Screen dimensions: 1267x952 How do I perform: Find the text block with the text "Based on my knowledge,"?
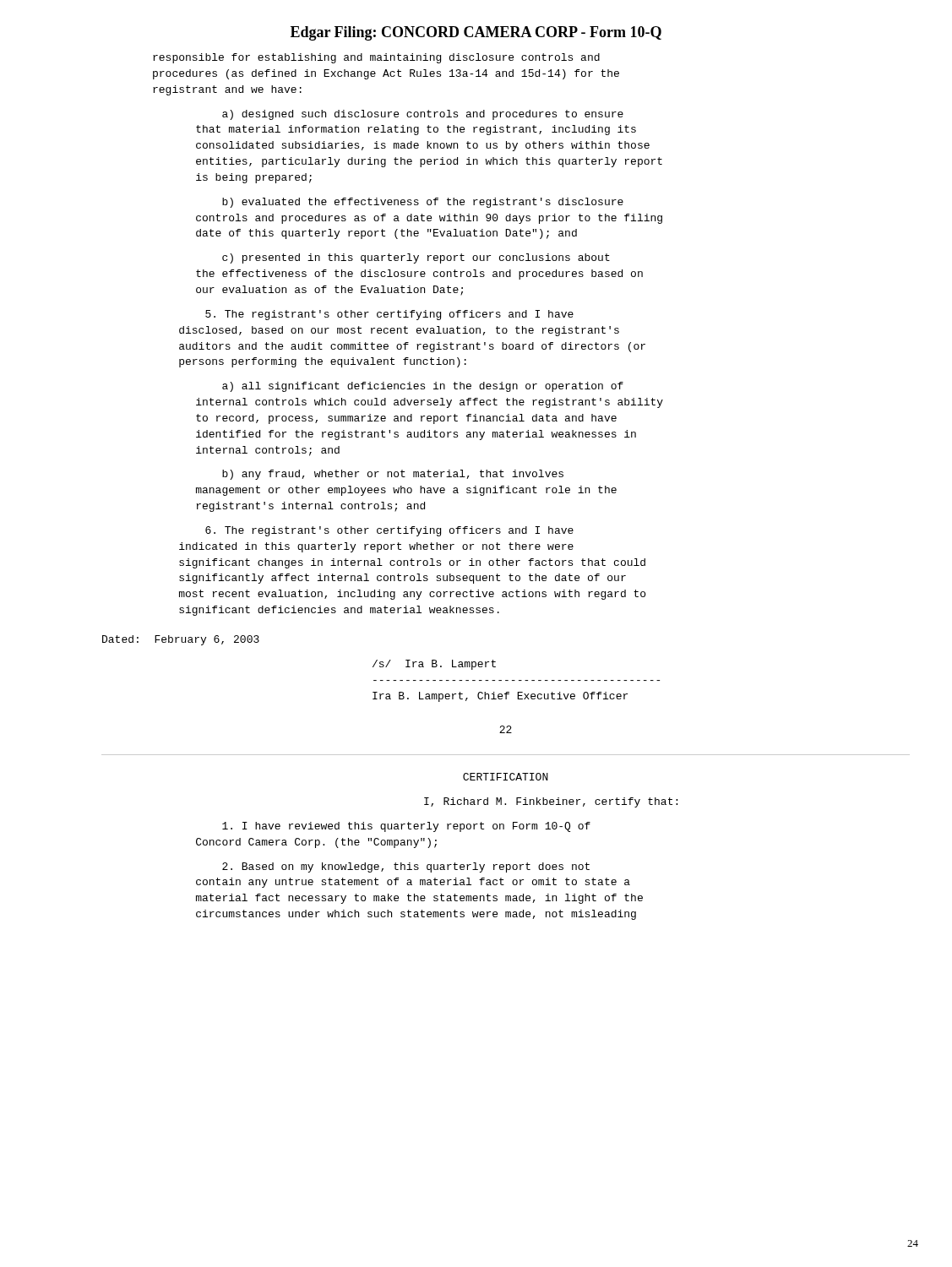pyautogui.click(x=406, y=891)
